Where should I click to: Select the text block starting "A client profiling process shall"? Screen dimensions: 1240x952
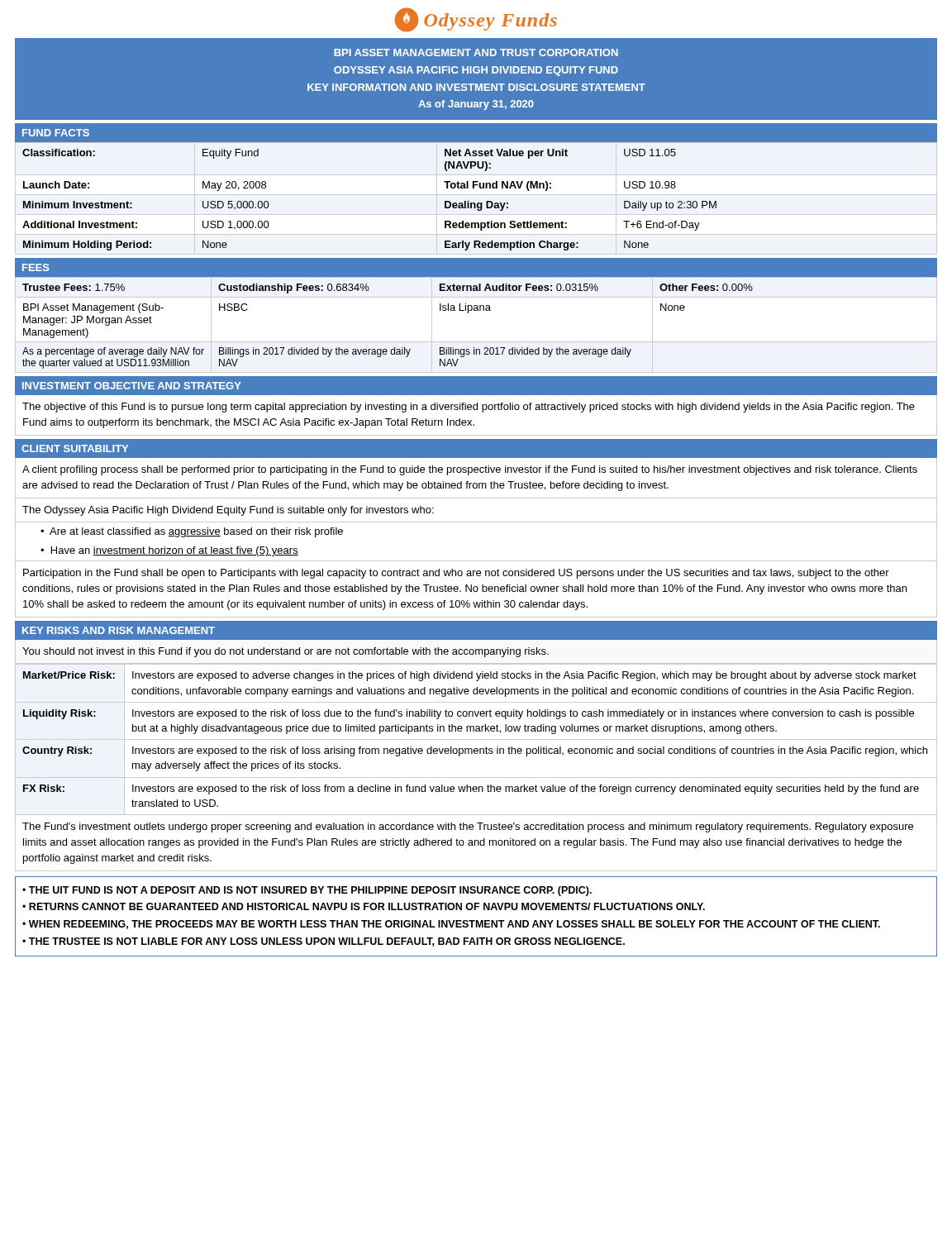(470, 477)
